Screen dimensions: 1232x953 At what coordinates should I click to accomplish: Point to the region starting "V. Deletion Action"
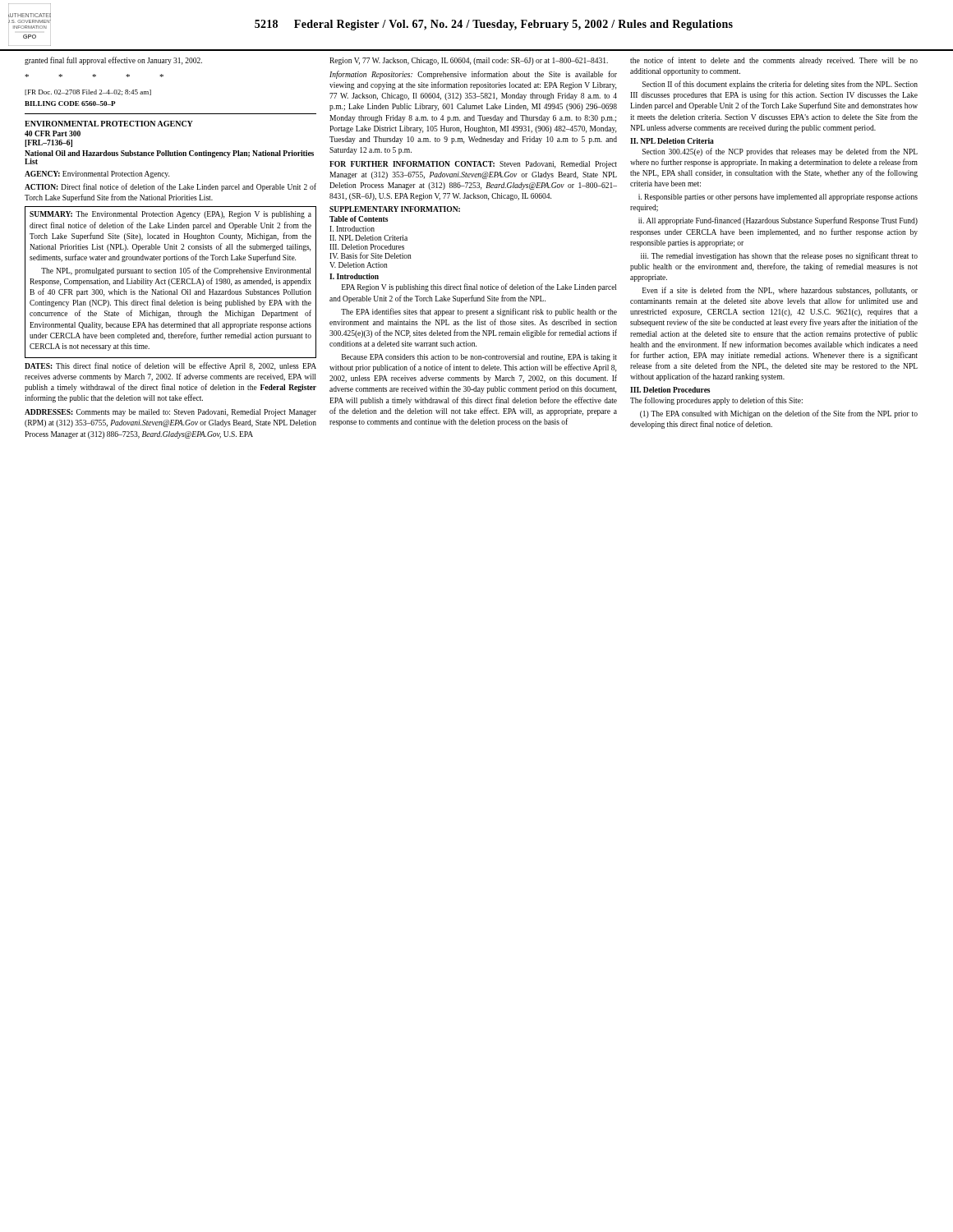click(359, 266)
